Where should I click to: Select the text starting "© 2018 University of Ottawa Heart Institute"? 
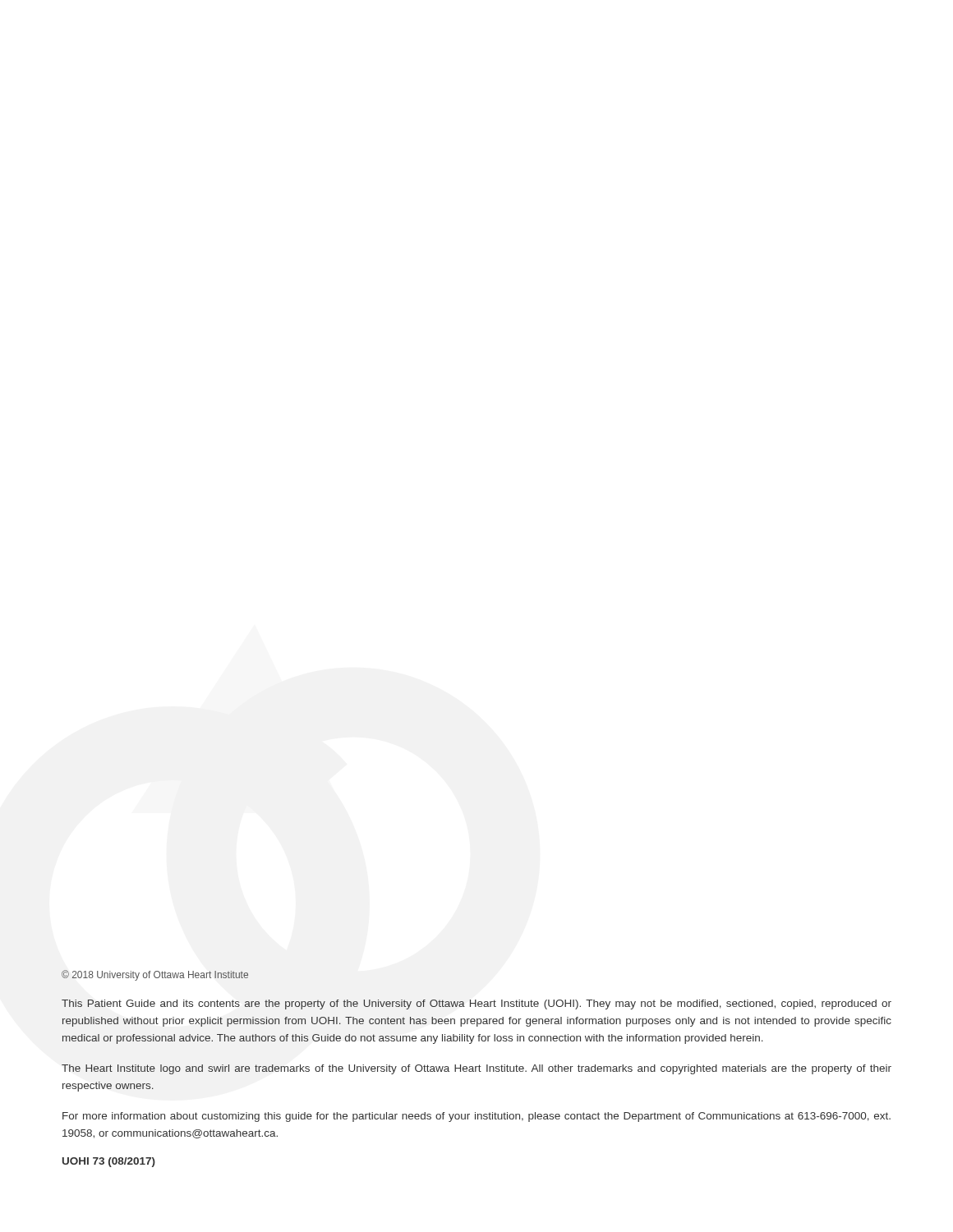(155, 975)
